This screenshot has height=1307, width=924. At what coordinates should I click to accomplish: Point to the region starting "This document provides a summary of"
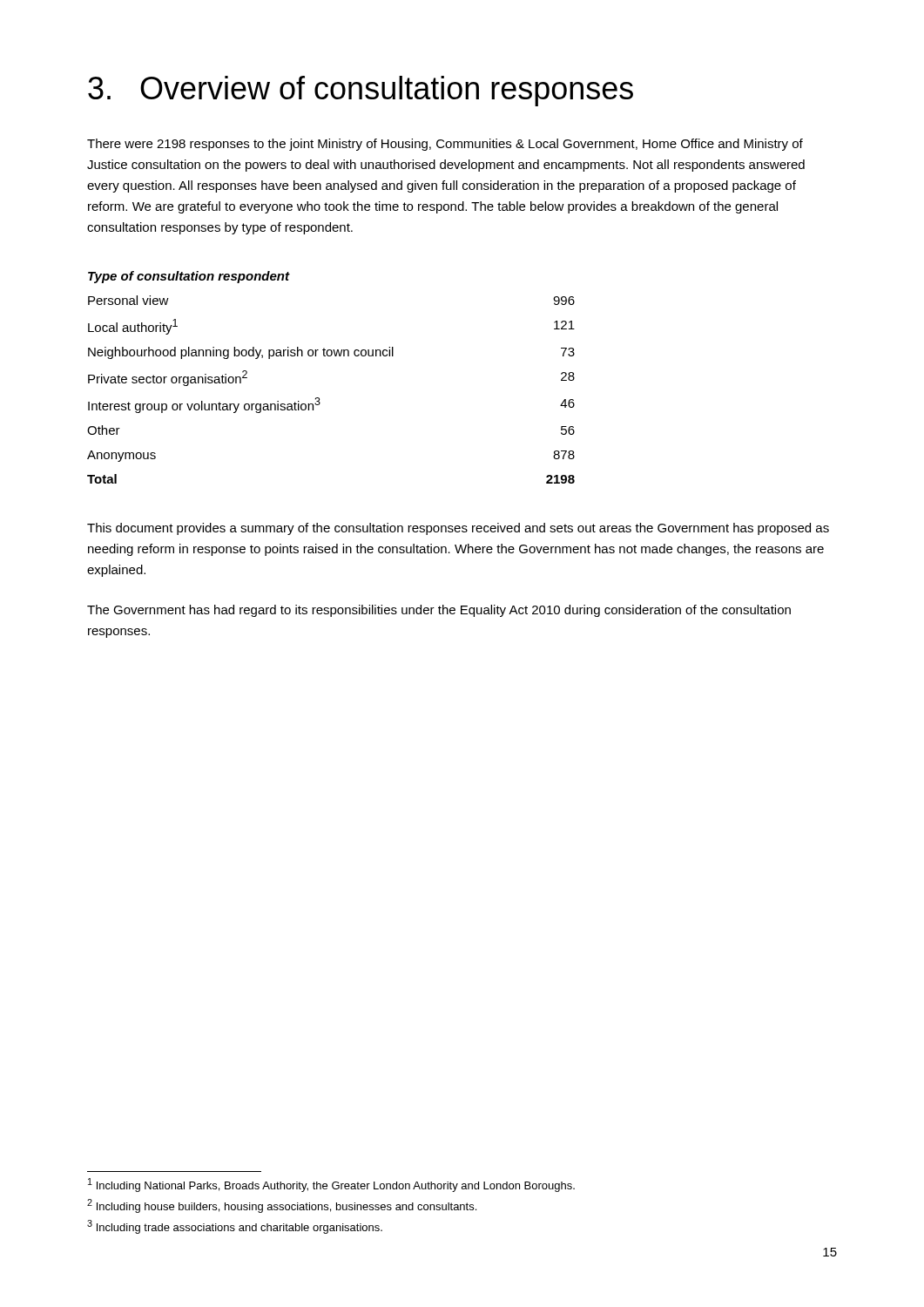458,549
